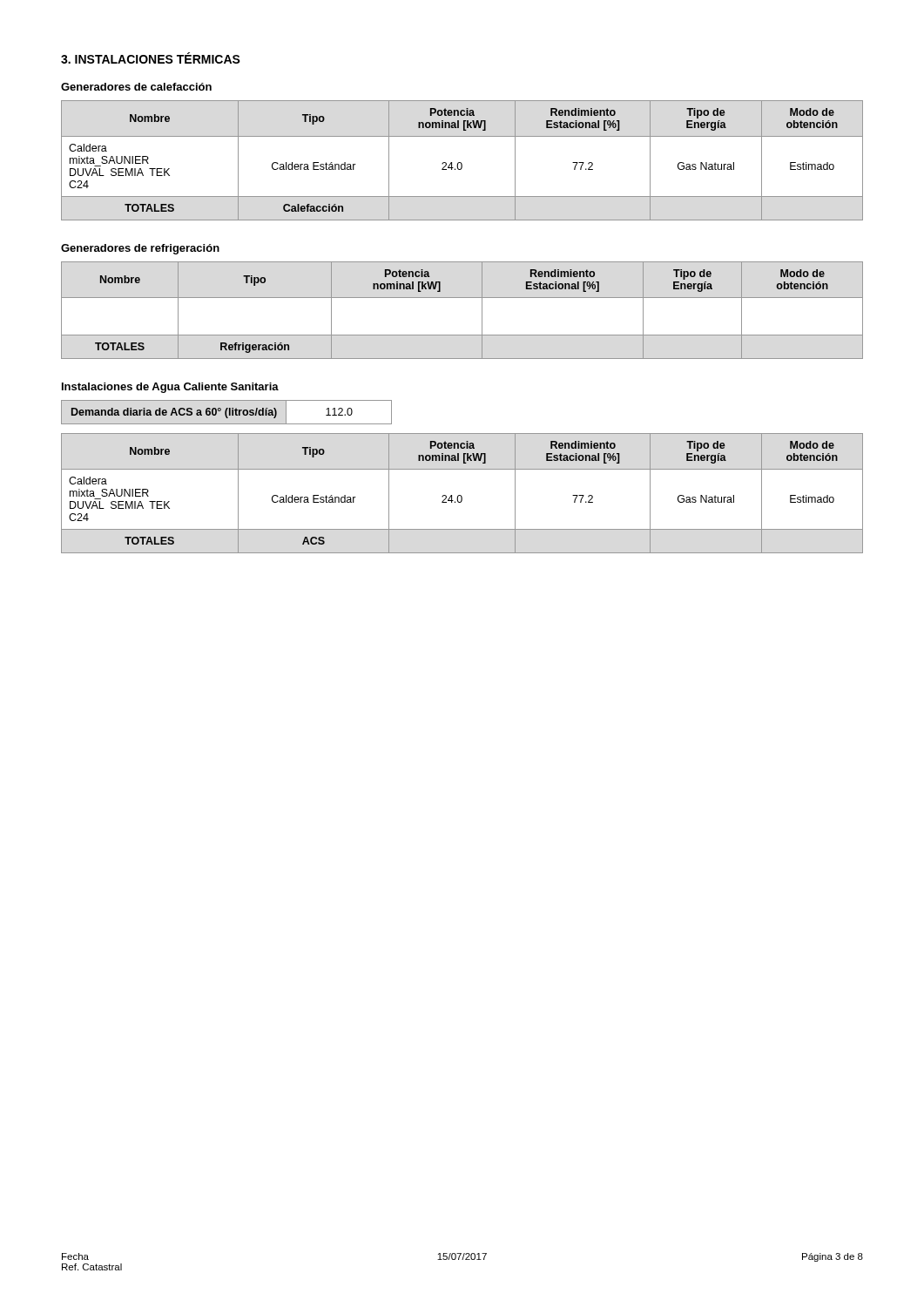Locate the table with the text "Demanda diaria de ACS a"
This screenshot has width=924, height=1307.
[x=462, y=412]
